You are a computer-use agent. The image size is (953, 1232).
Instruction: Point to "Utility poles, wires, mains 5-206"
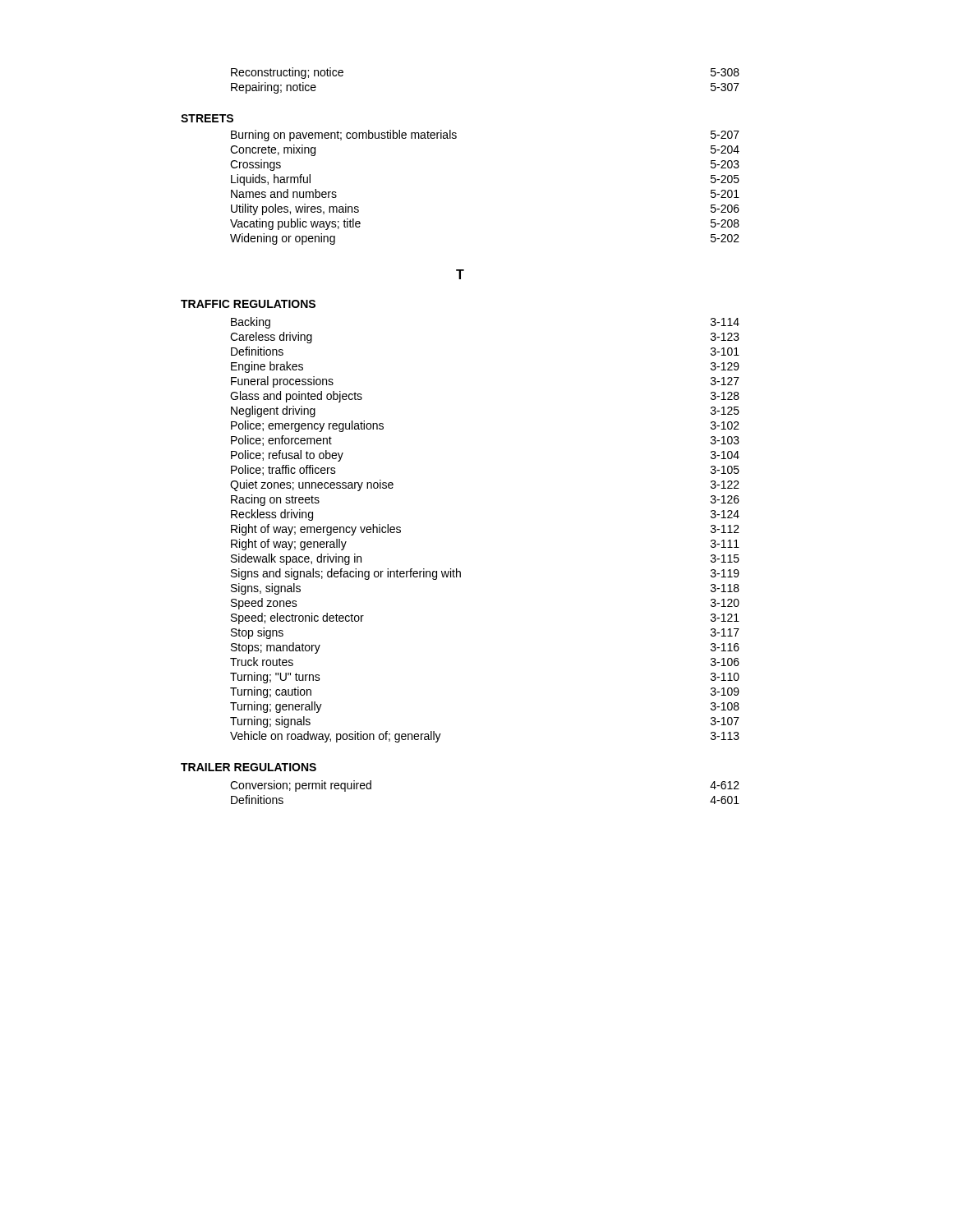tap(300, 209)
